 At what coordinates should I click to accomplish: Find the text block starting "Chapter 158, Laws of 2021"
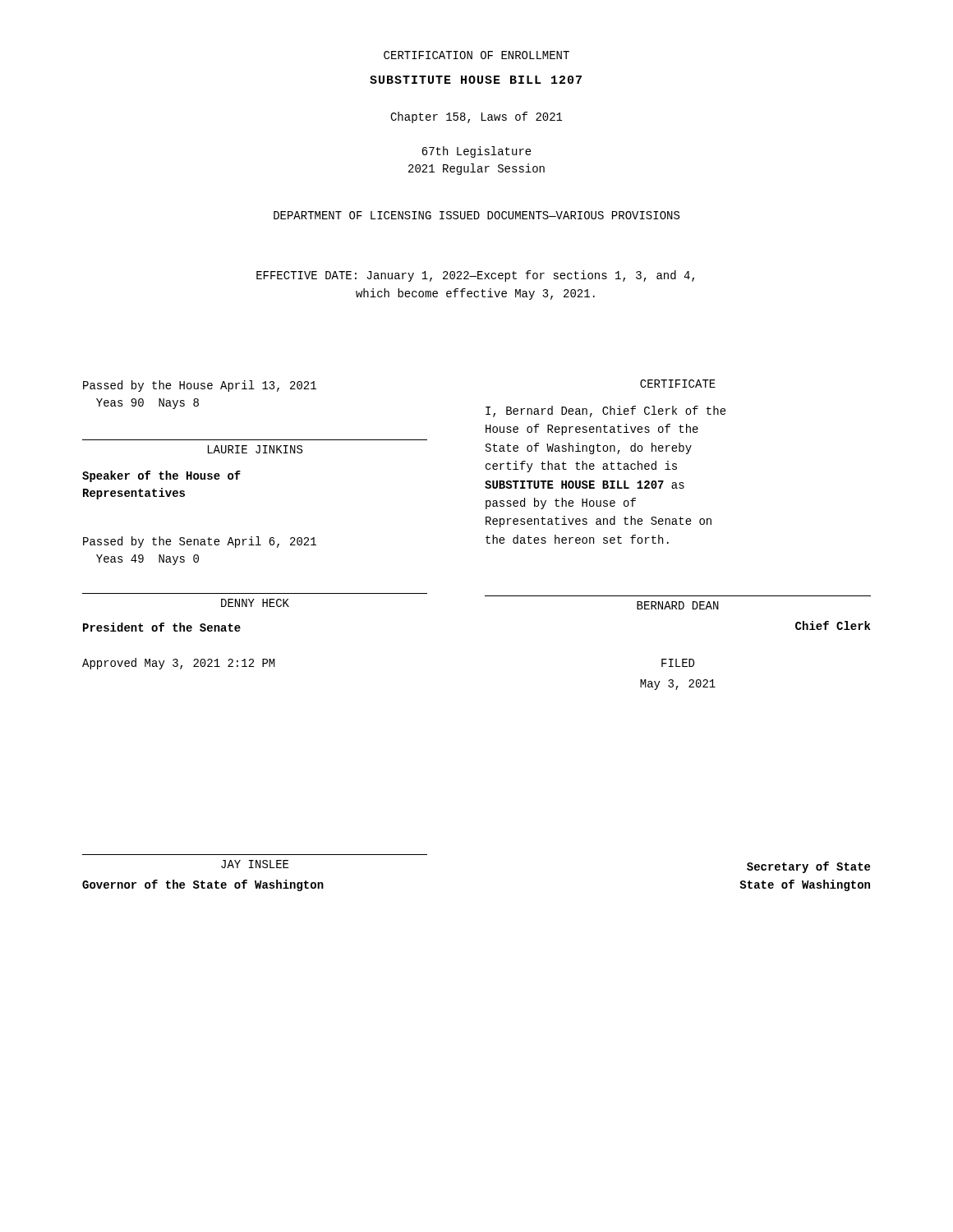[x=476, y=117]
